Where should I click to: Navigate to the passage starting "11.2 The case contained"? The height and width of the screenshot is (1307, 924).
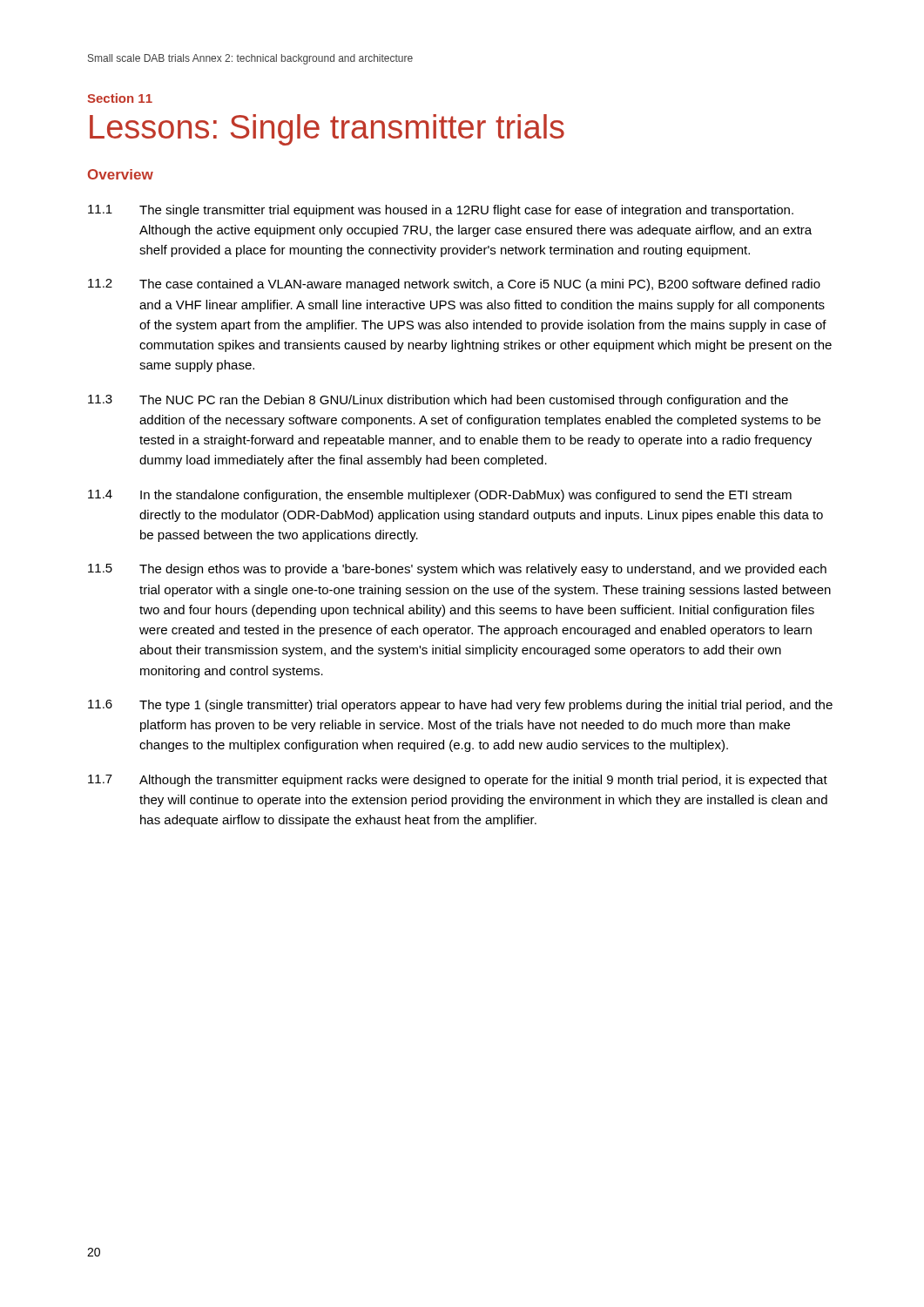coord(462,325)
